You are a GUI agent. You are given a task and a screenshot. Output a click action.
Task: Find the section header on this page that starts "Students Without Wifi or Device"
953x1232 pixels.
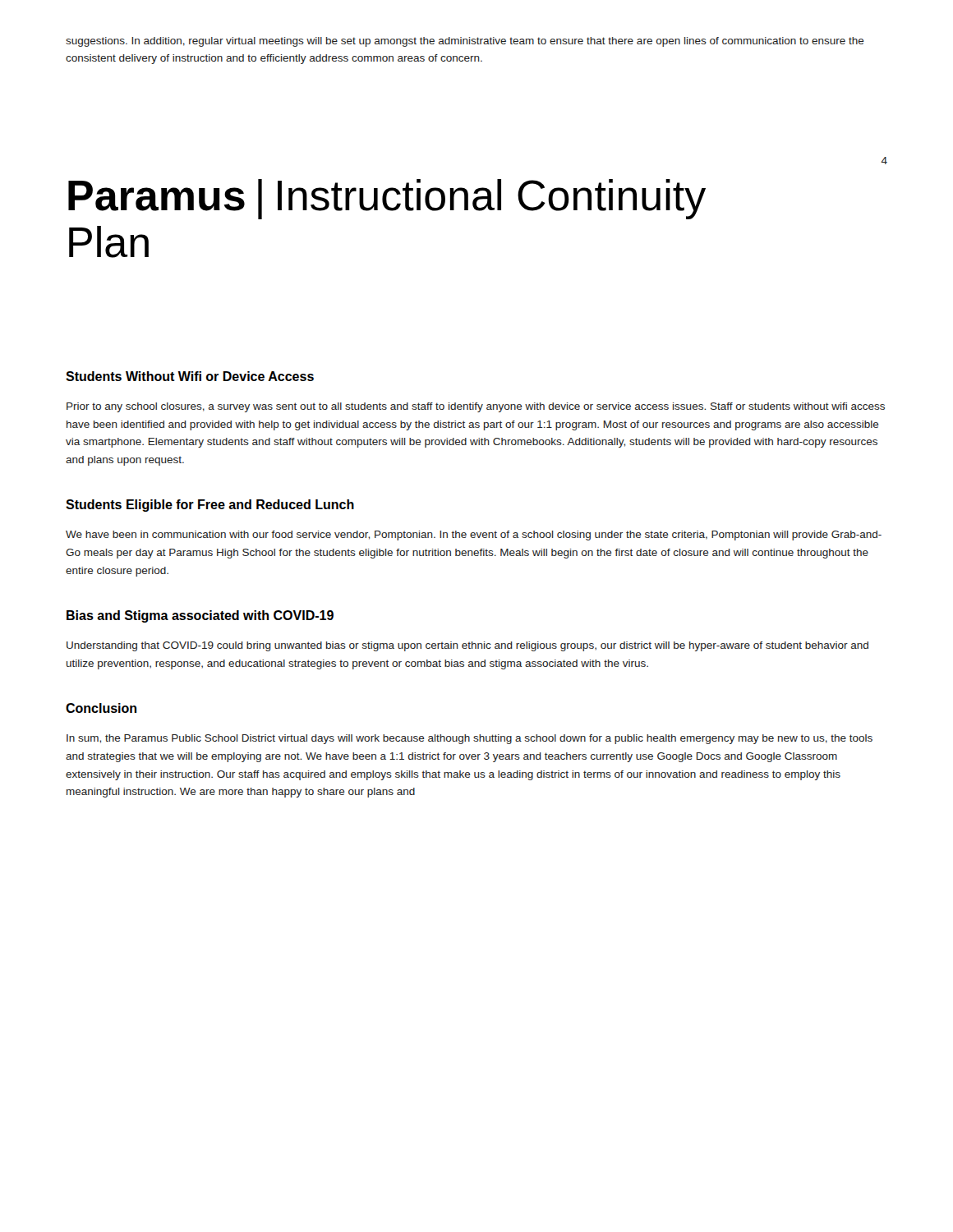tap(190, 377)
